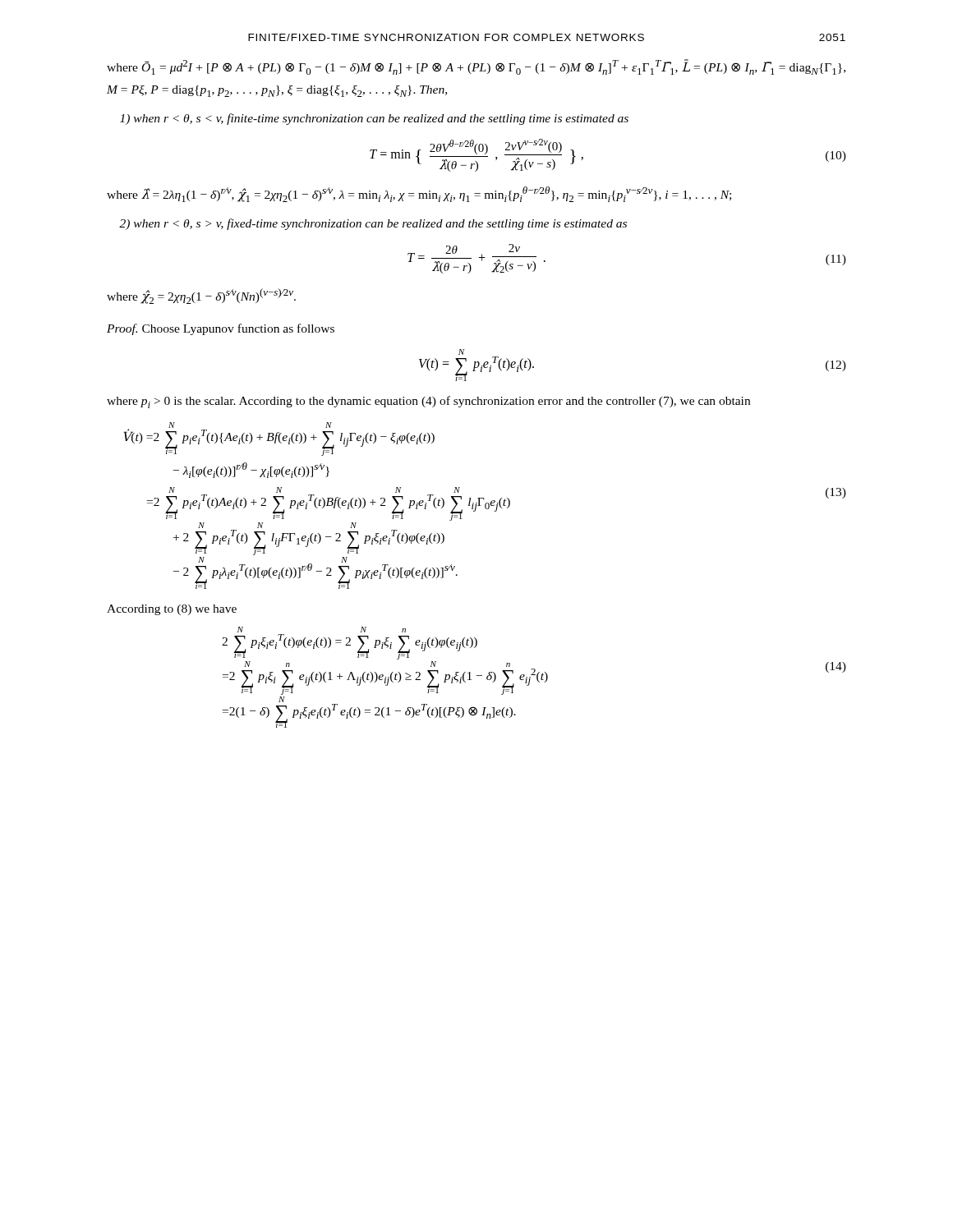
Task: Locate the formula containing "V̇(t) =2 N"
Action: 484,506
